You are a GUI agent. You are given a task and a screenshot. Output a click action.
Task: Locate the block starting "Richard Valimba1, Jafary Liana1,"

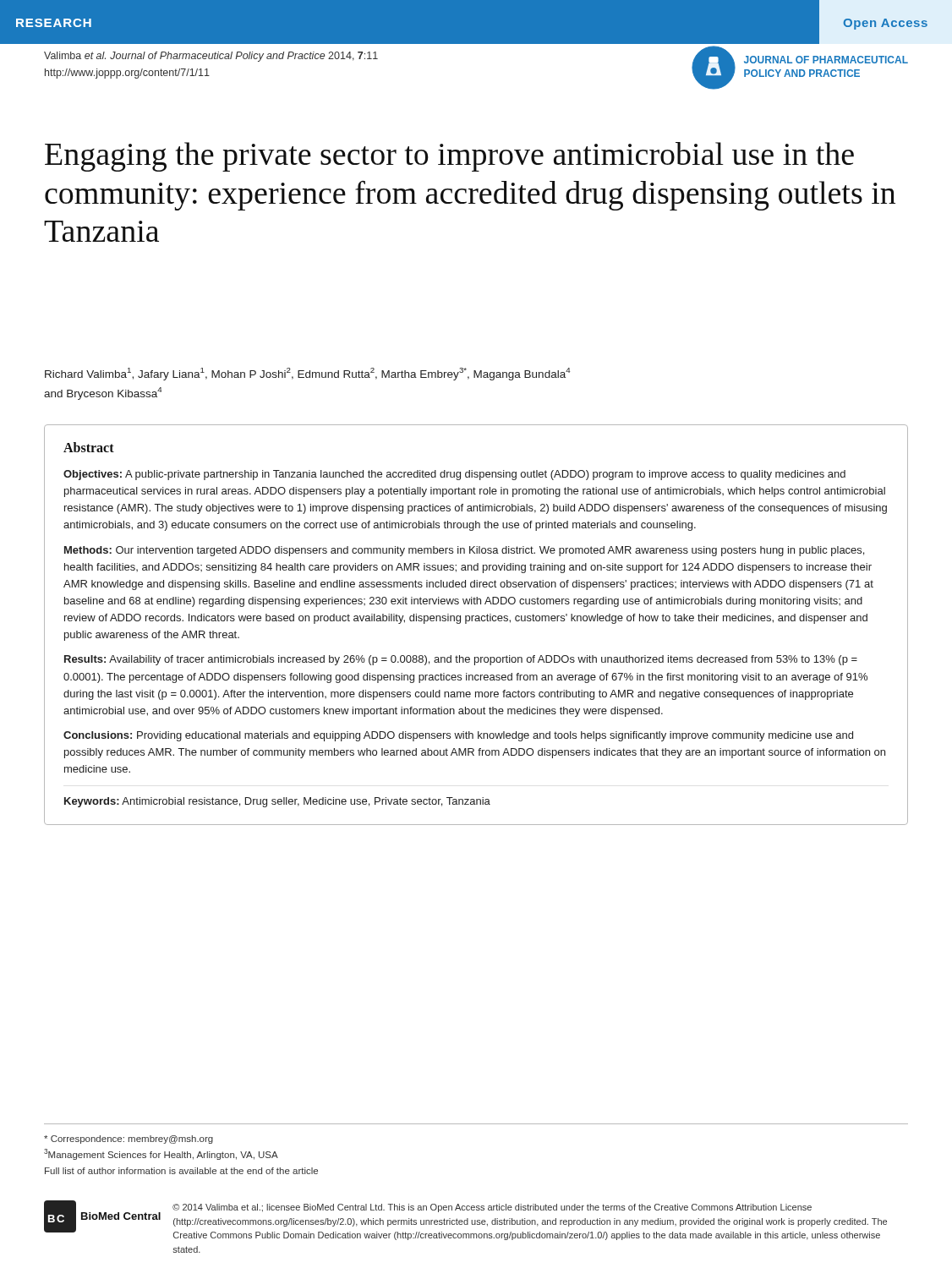307,382
